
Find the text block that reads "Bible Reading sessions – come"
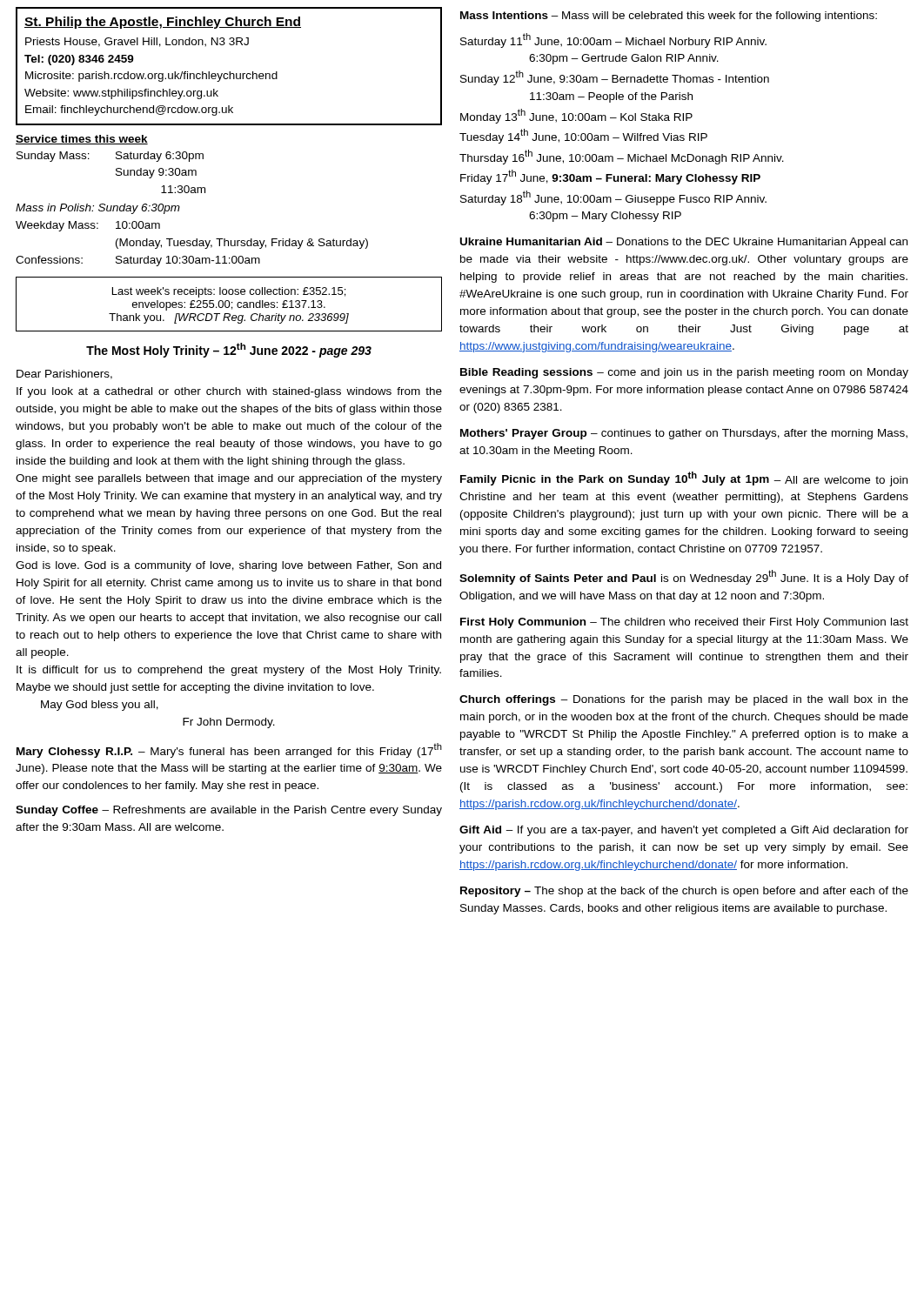[x=684, y=389]
